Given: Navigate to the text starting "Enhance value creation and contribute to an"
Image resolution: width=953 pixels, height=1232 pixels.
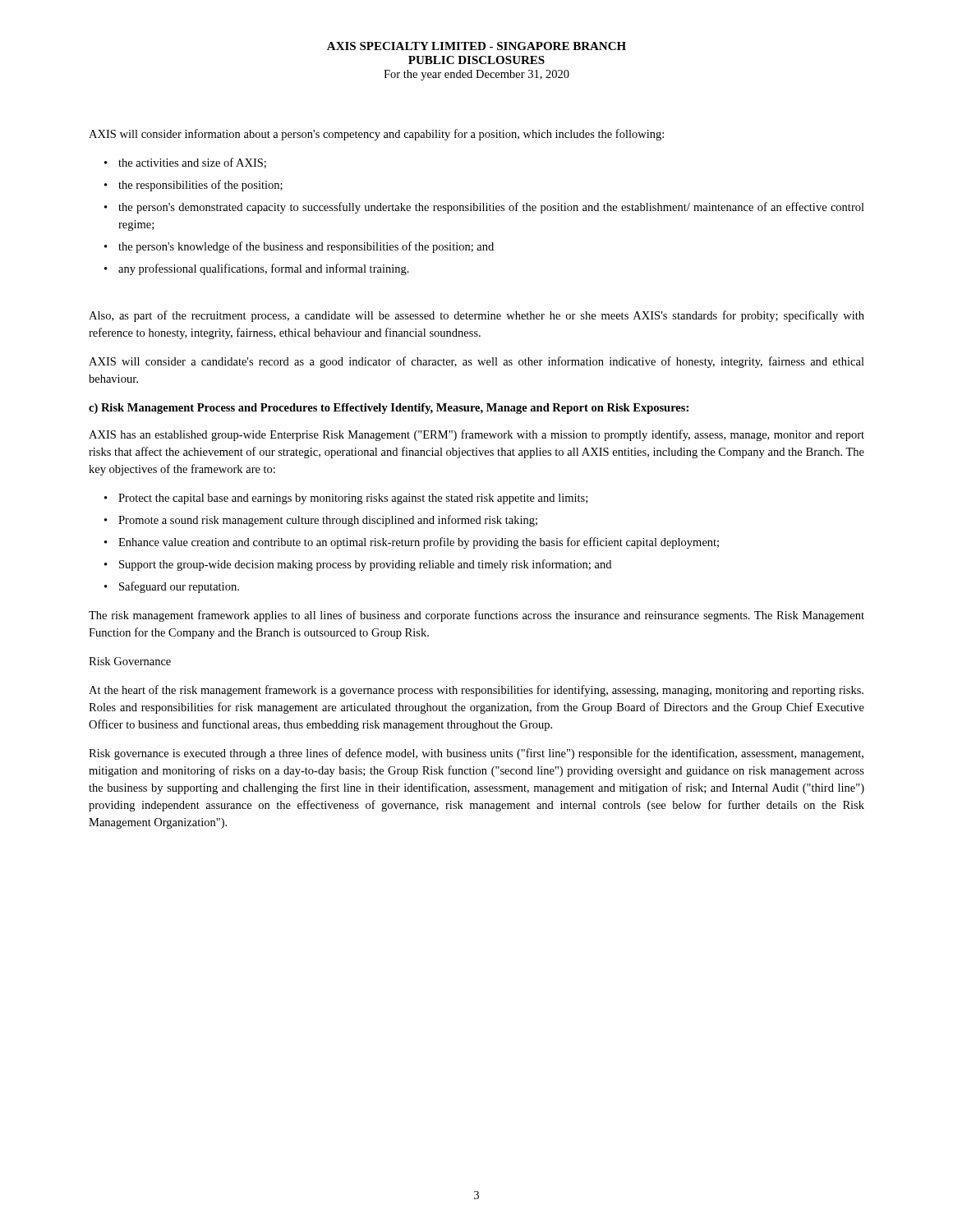Looking at the screenshot, I should coord(419,542).
